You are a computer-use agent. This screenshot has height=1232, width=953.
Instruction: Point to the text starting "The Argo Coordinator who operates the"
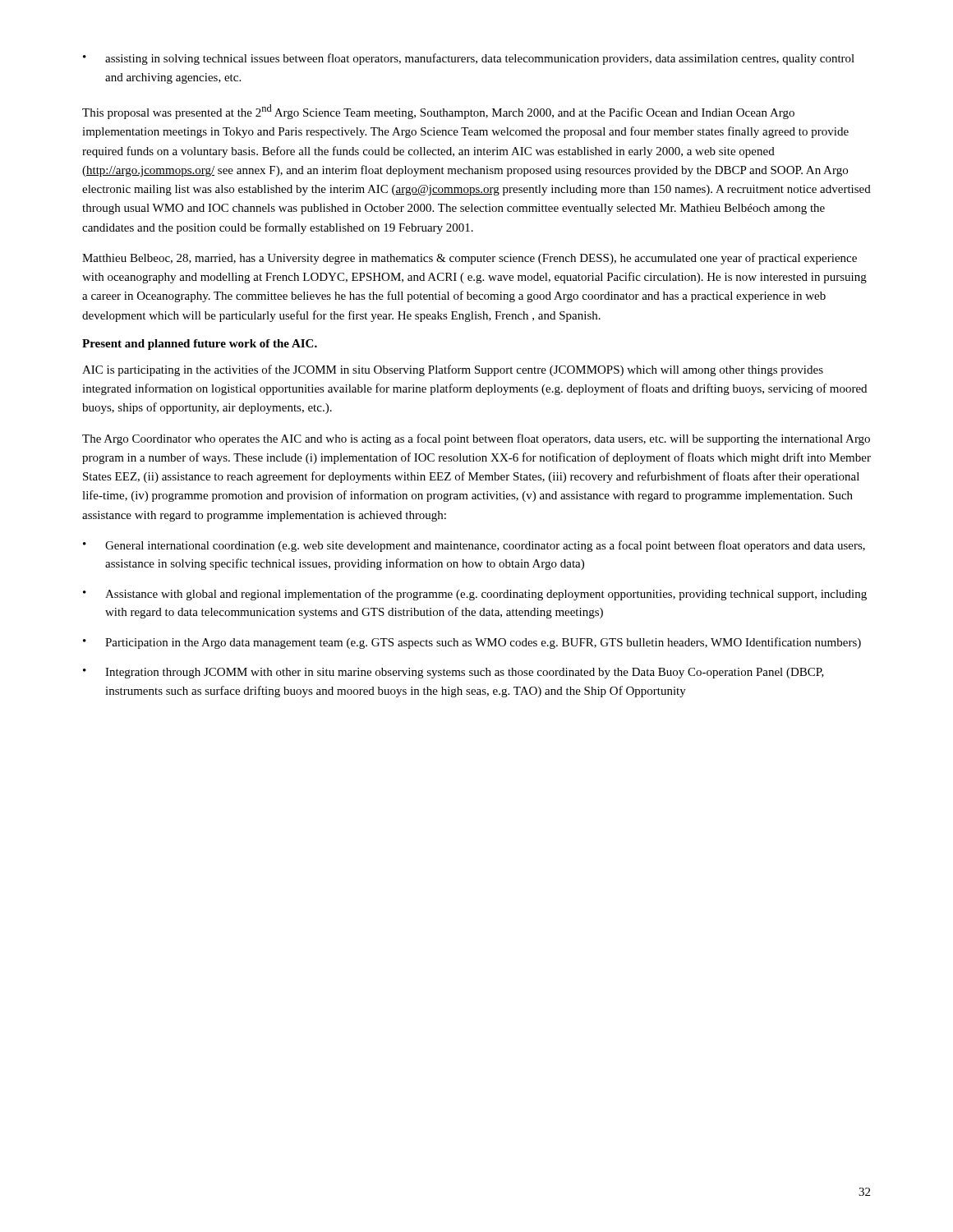[x=476, y=476]
